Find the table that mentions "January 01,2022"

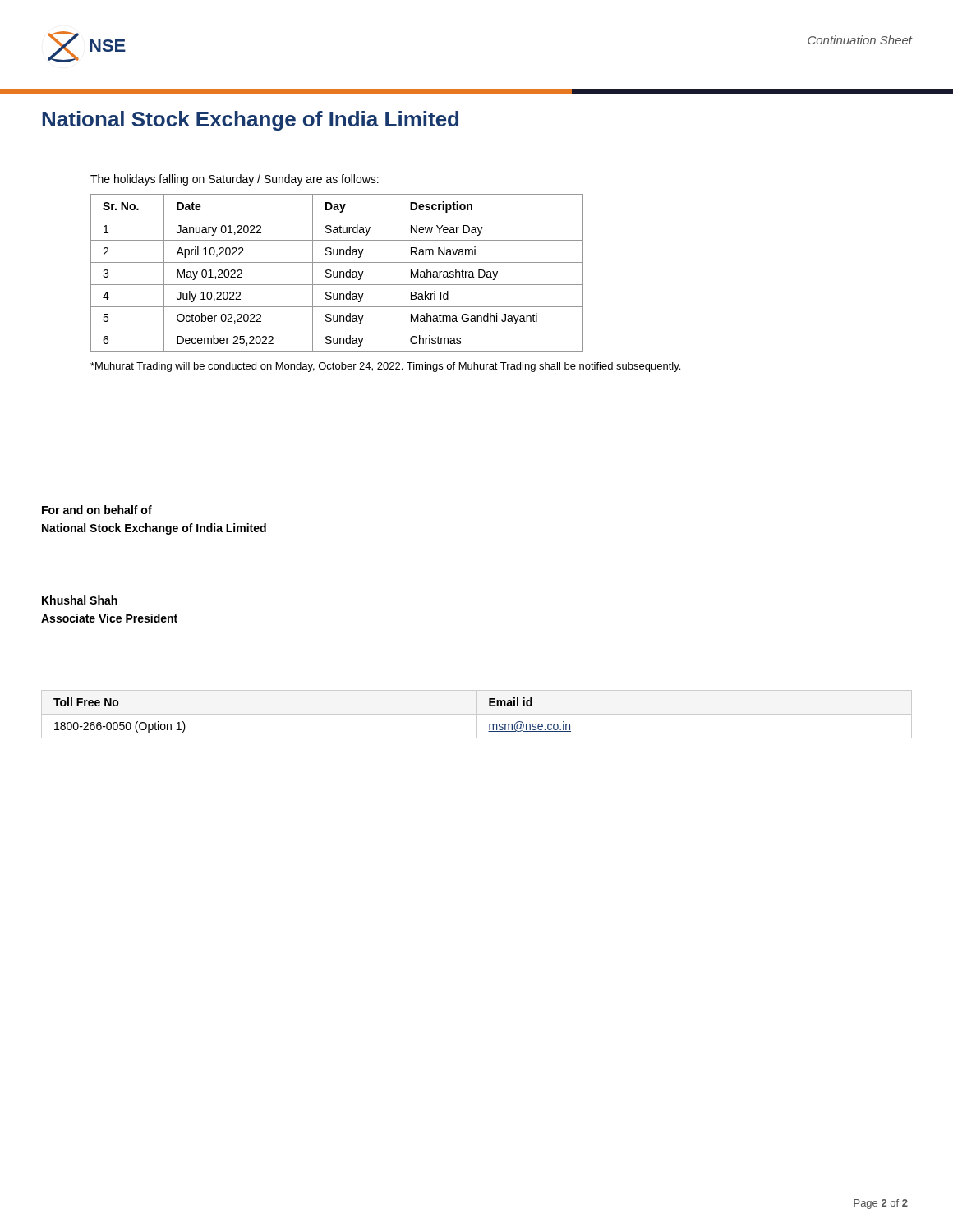click(476, 273)
